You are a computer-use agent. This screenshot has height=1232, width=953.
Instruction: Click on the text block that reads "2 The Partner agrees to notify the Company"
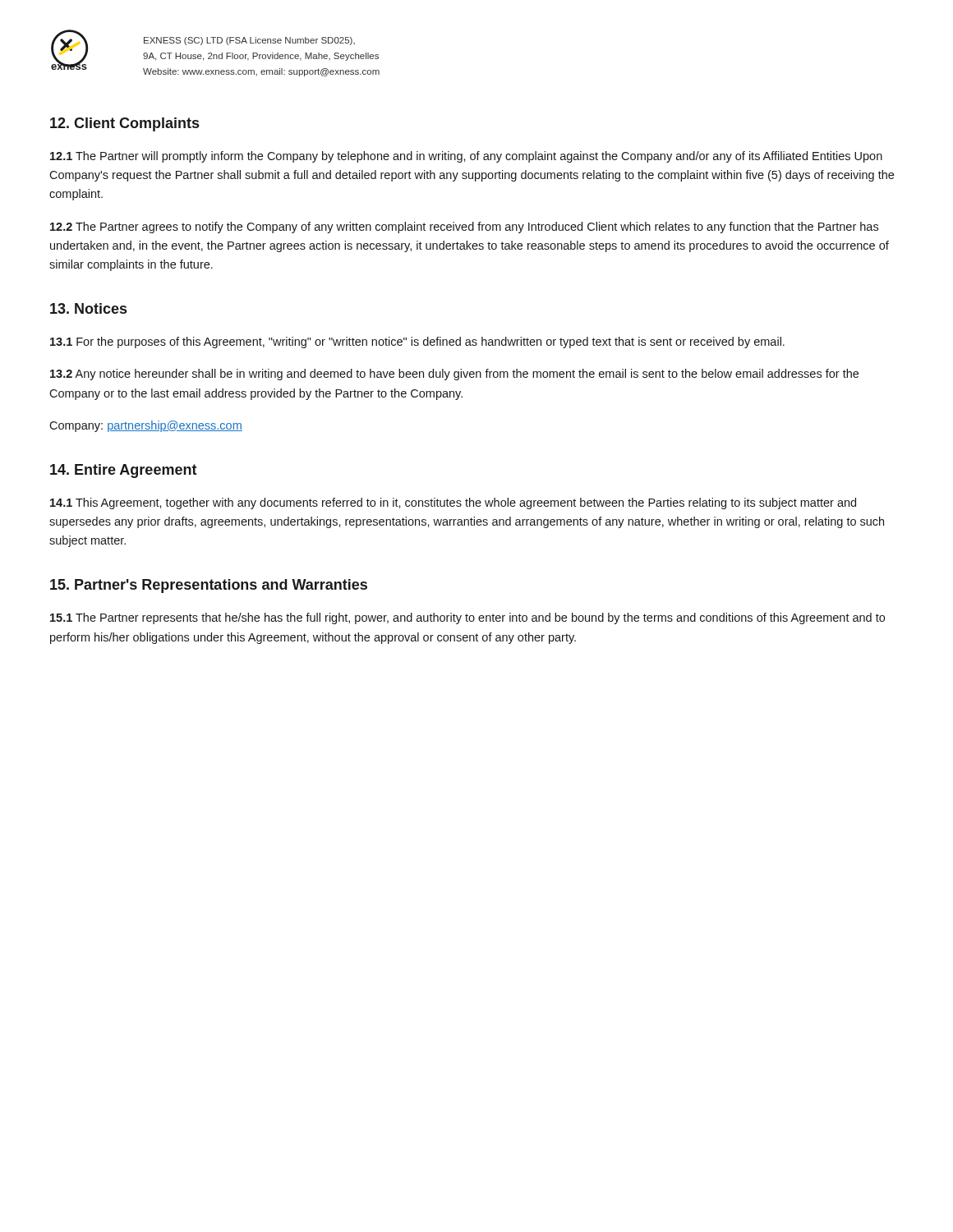tap(469, 245)
